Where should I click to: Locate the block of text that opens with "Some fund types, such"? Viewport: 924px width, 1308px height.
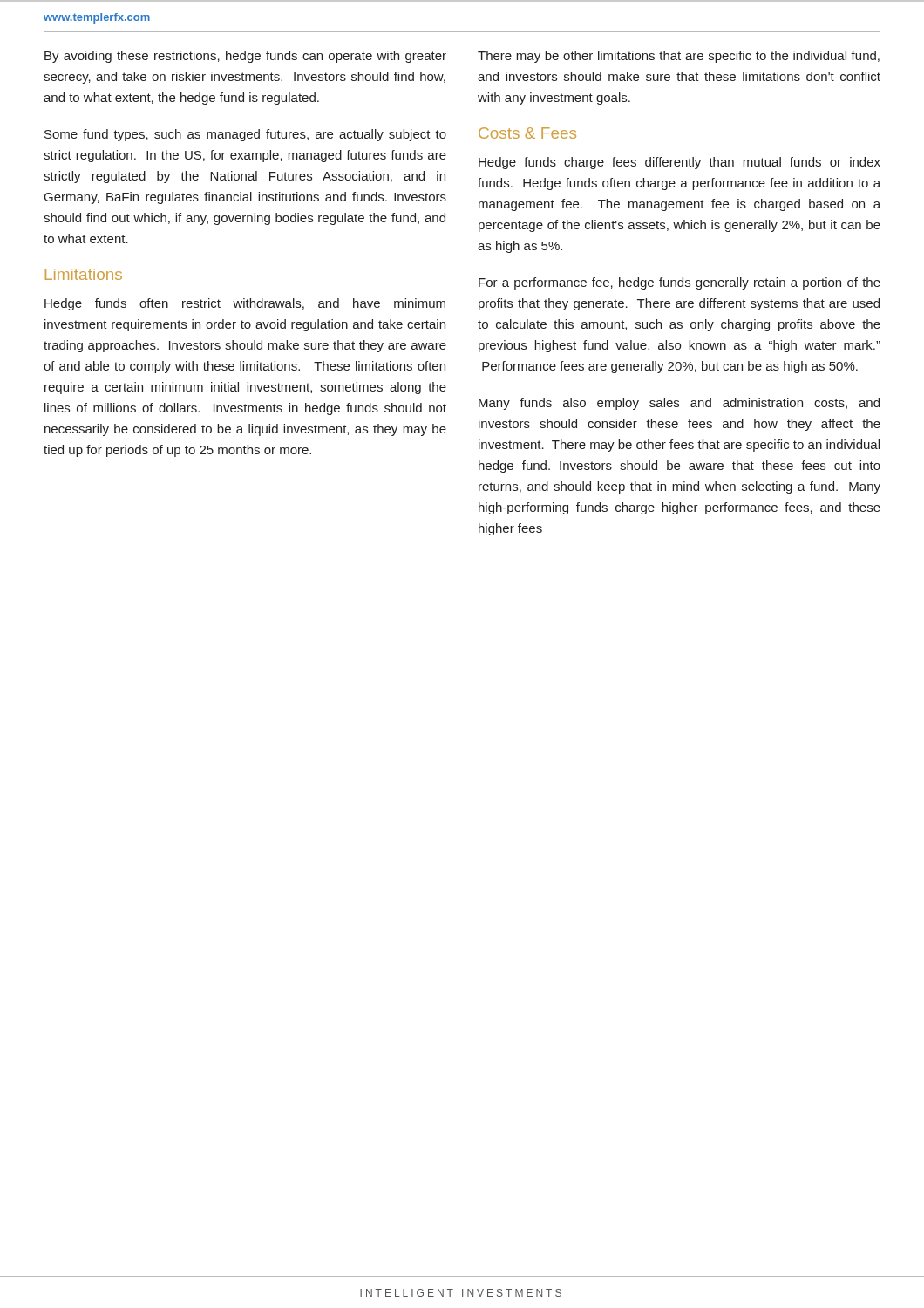click(245, 187)
